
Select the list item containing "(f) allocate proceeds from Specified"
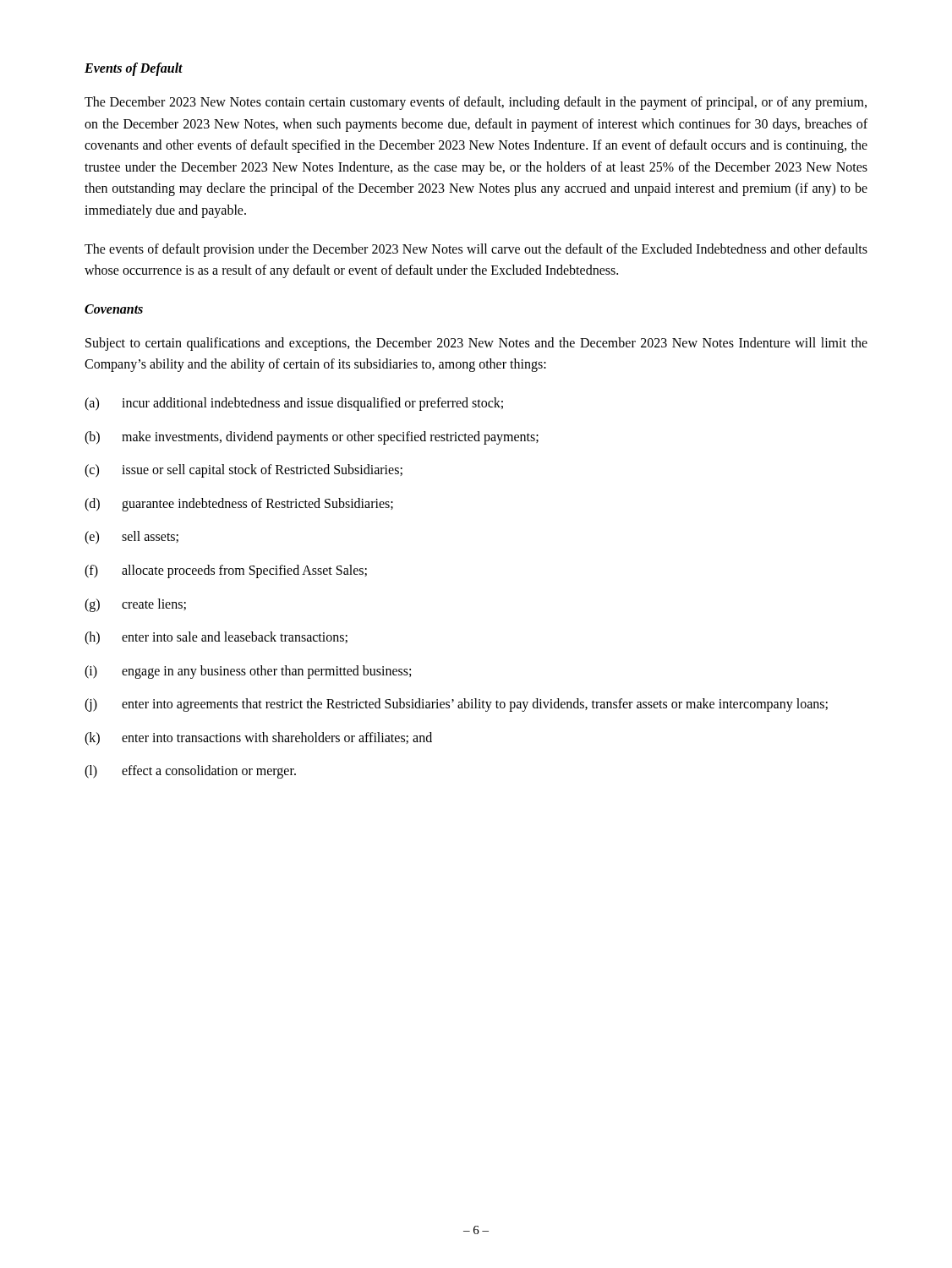coord(226,571)
